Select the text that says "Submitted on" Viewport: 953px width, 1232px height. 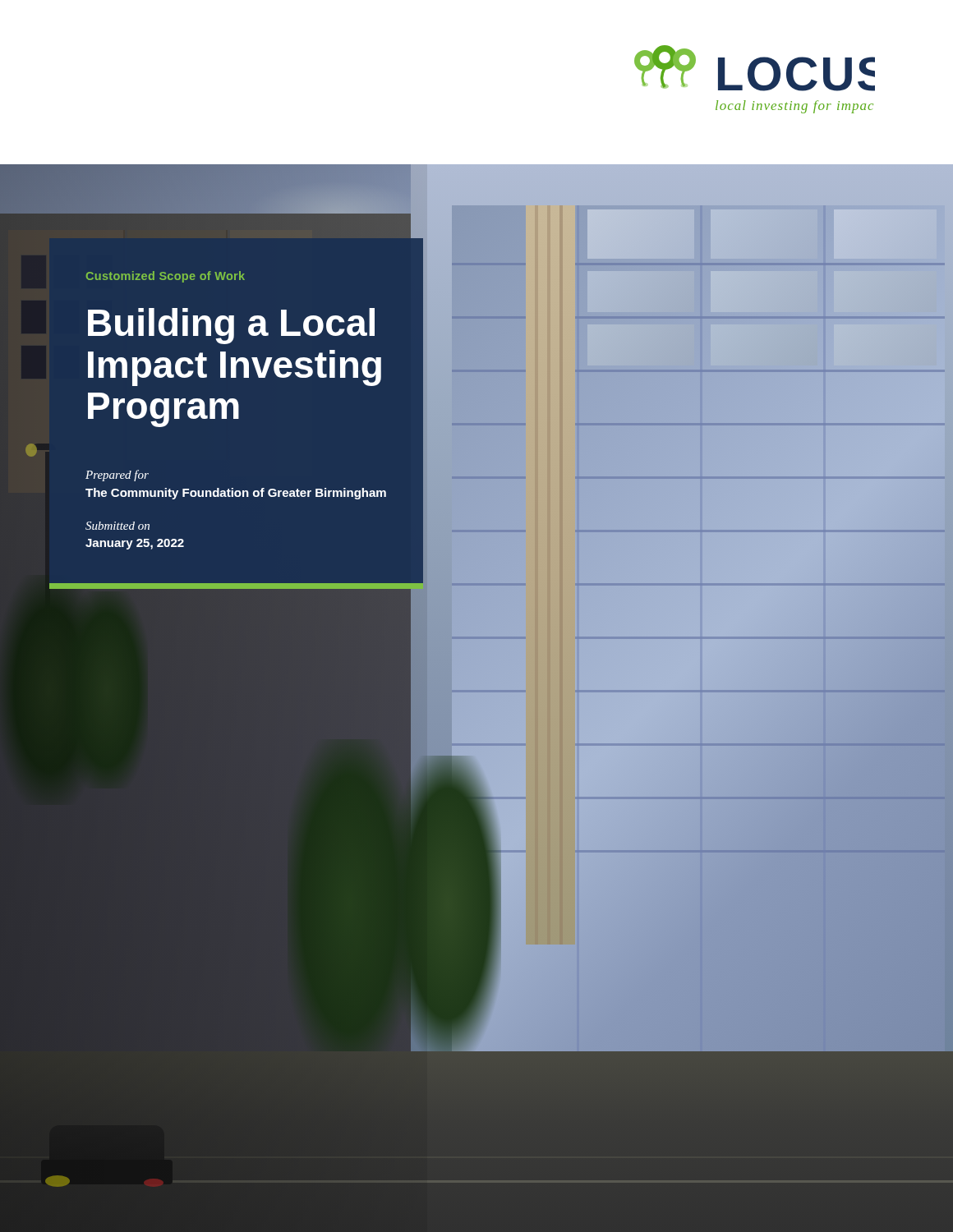point(118,526)
